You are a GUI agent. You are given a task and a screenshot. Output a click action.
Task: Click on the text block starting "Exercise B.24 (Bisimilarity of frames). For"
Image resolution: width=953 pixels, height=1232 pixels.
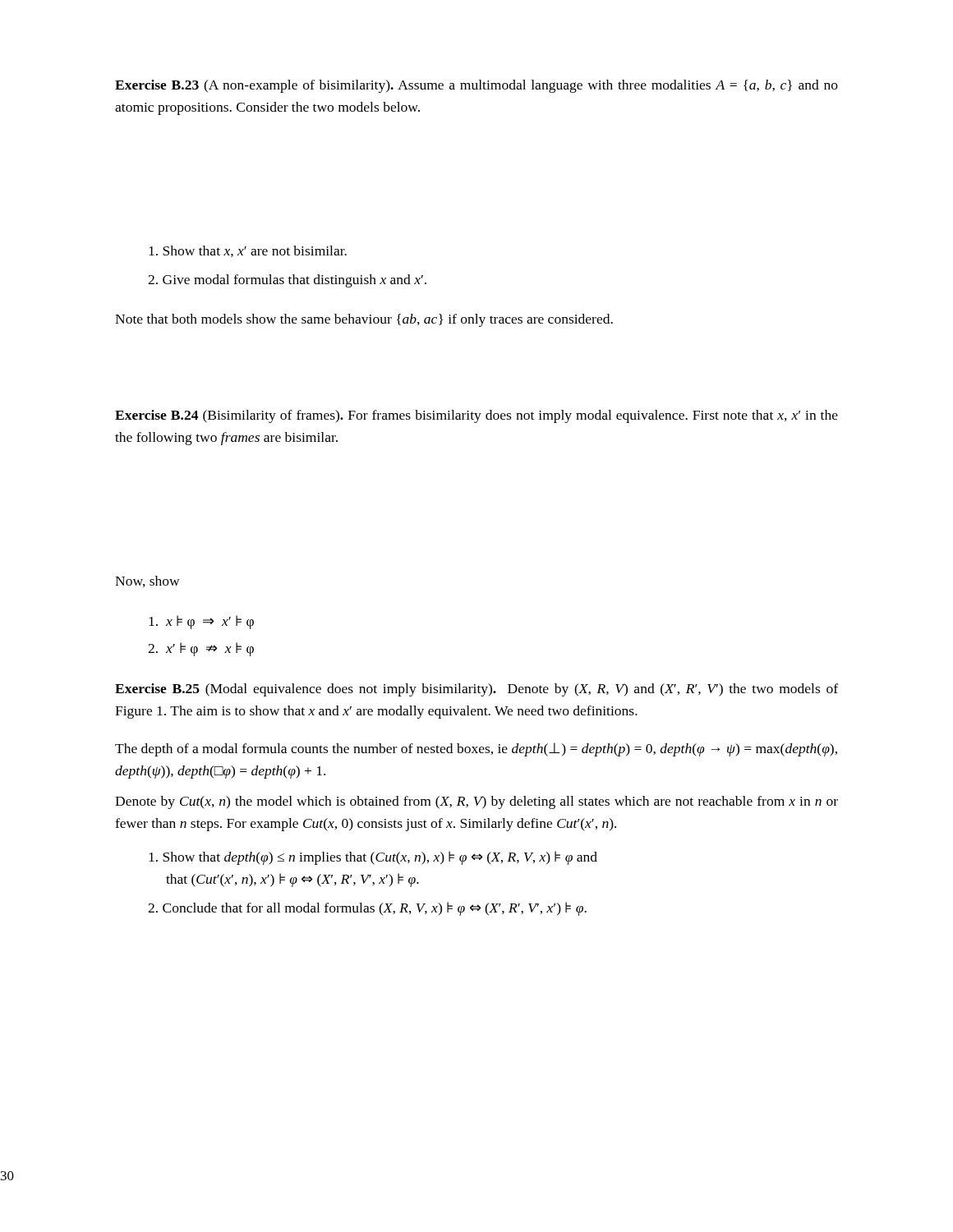point(476,426)
